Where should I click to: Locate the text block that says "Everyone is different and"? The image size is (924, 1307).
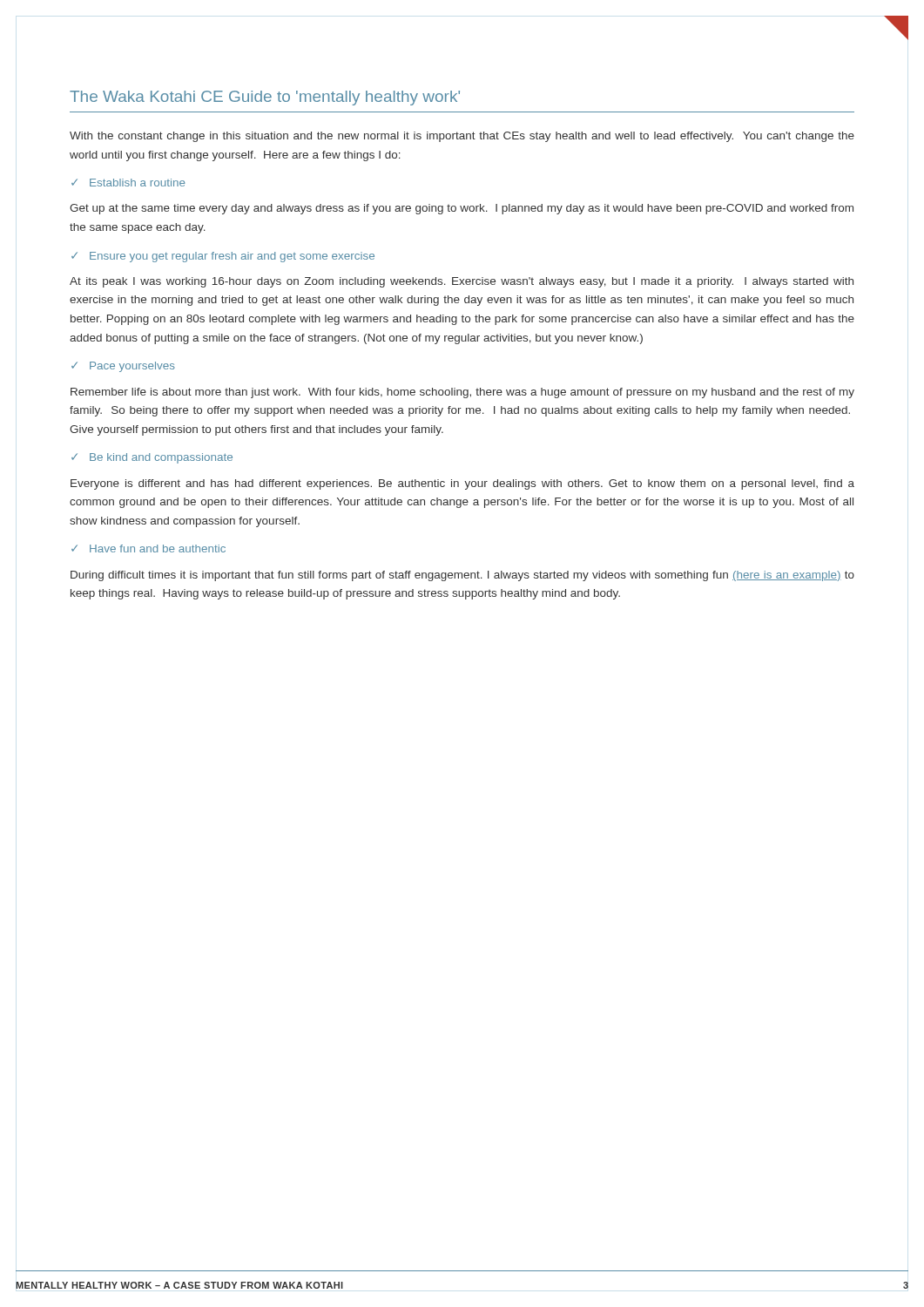462,502
